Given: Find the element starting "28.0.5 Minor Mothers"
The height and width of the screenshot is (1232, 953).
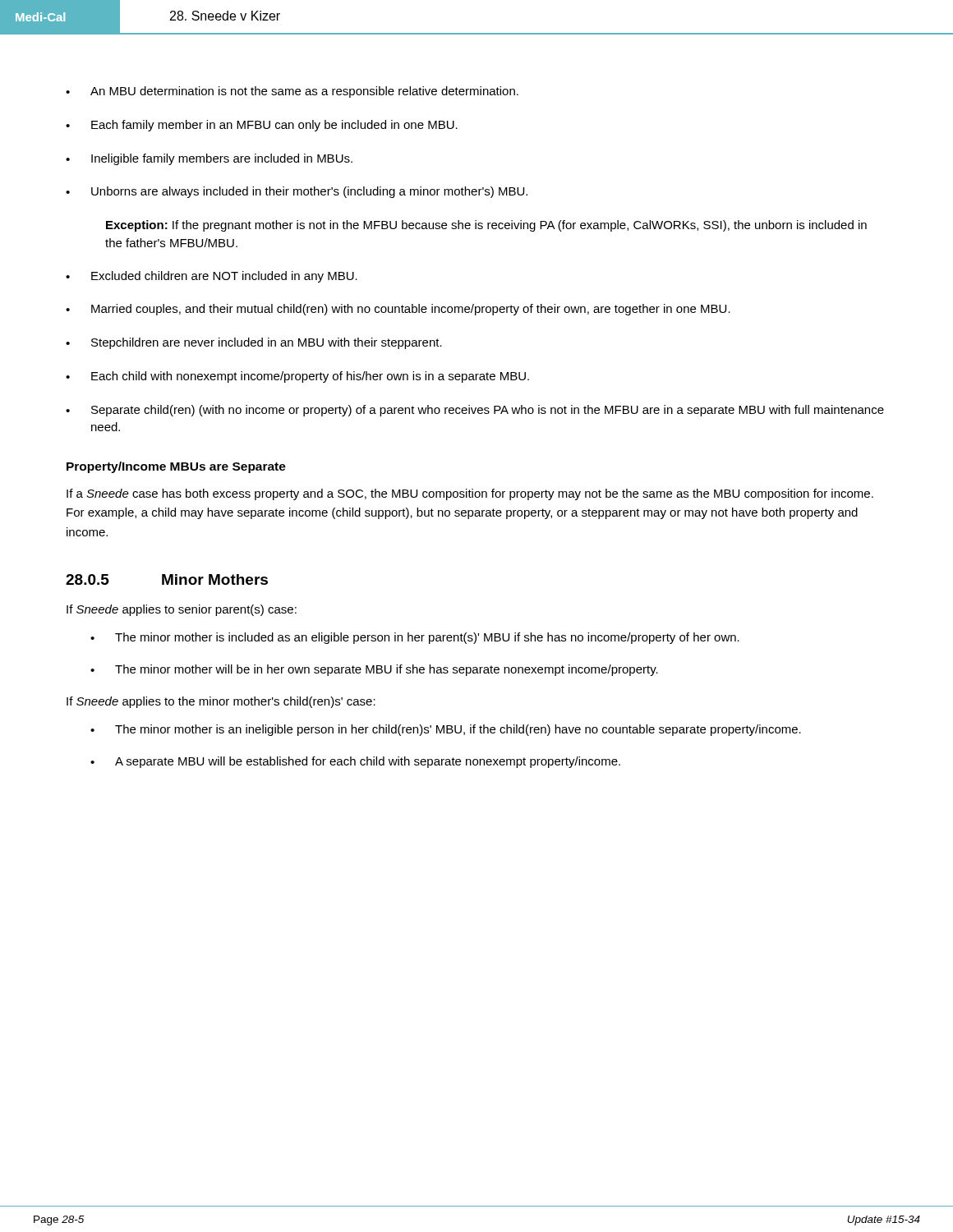Looking at the screenshot, I should [167, 580].
